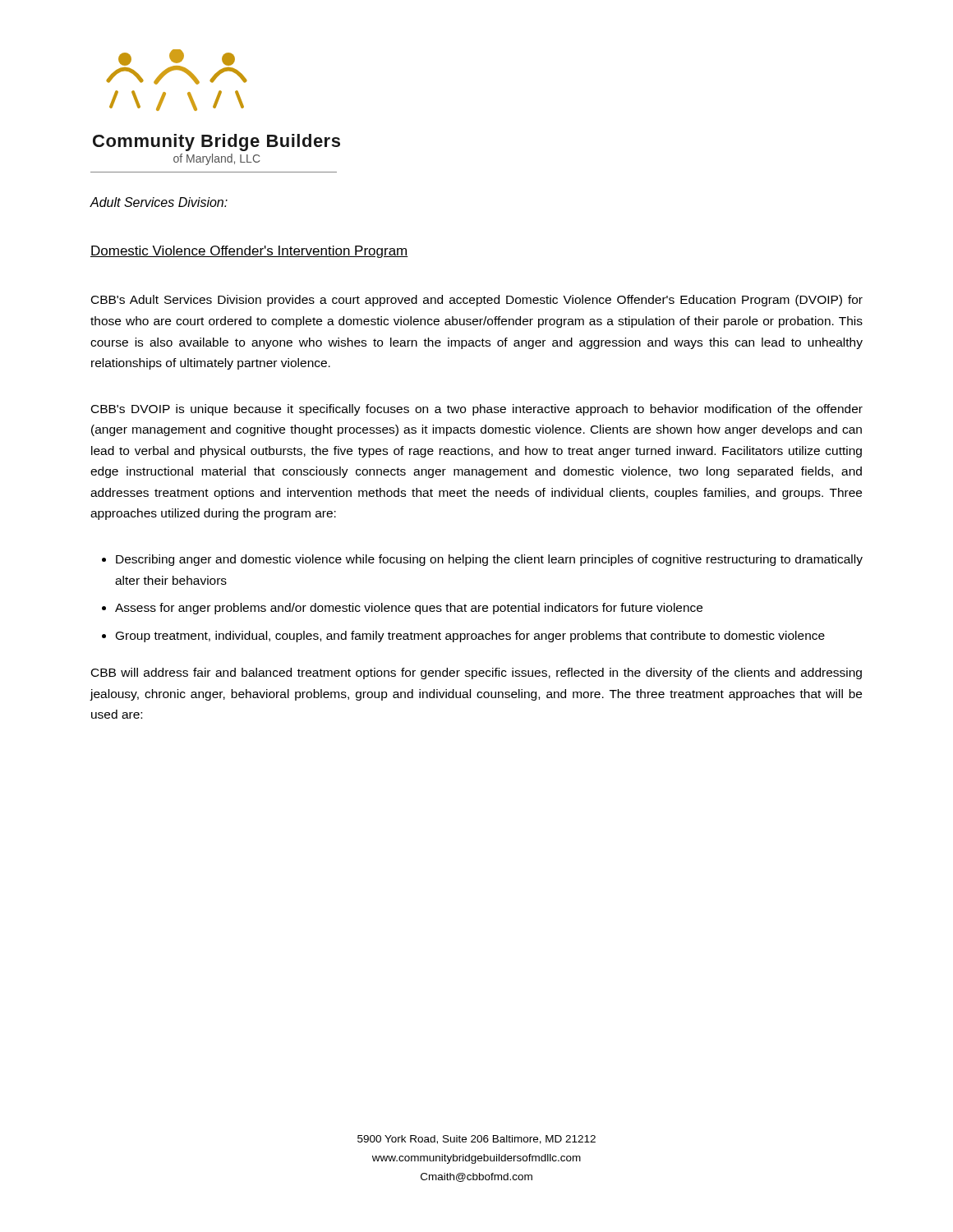This screenshot has width=953, height=1232.
Task: Select the text containing "Adult Services Division:"
Action: coord(159,203)
